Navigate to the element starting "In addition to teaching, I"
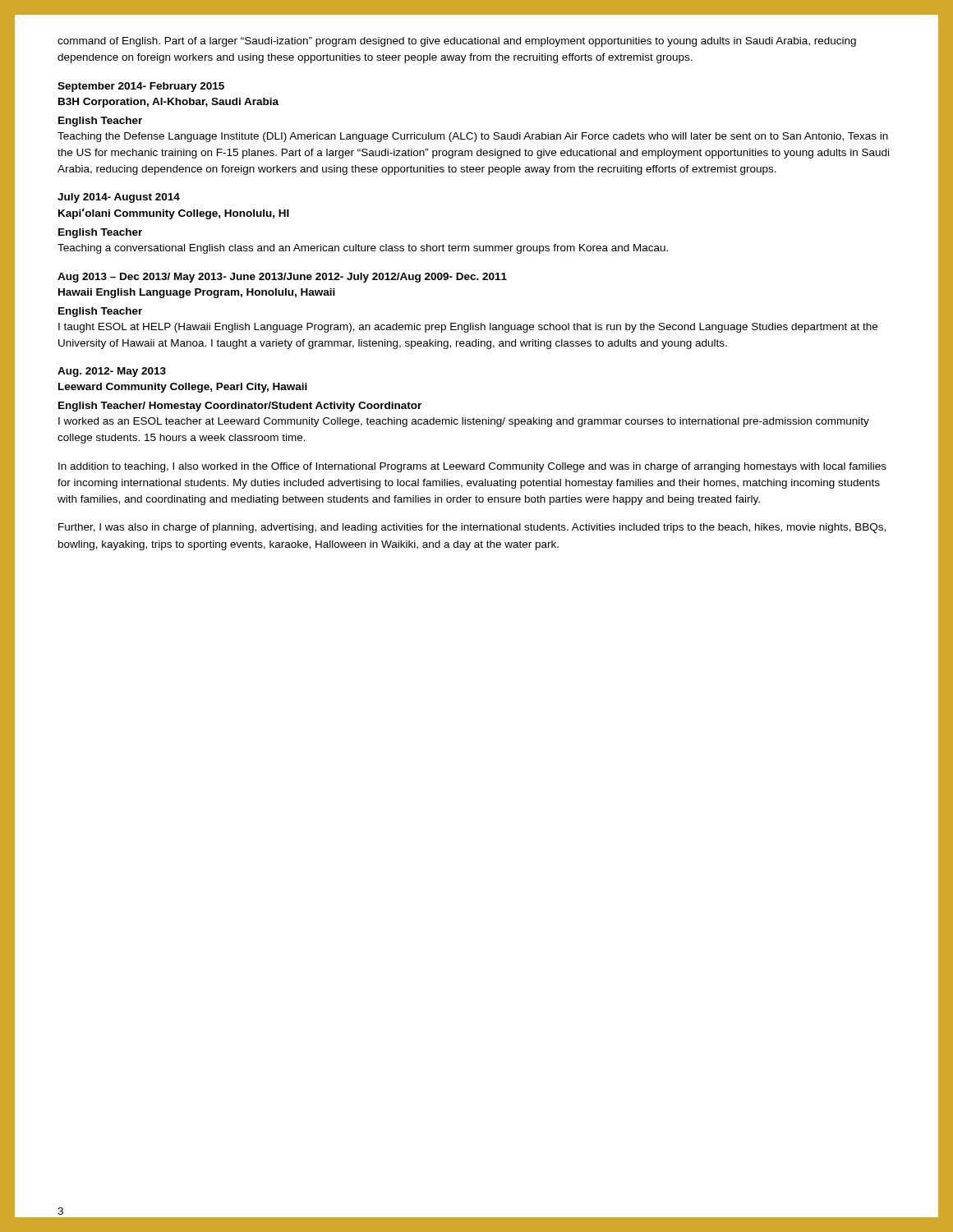 click(x=472, y=482)
